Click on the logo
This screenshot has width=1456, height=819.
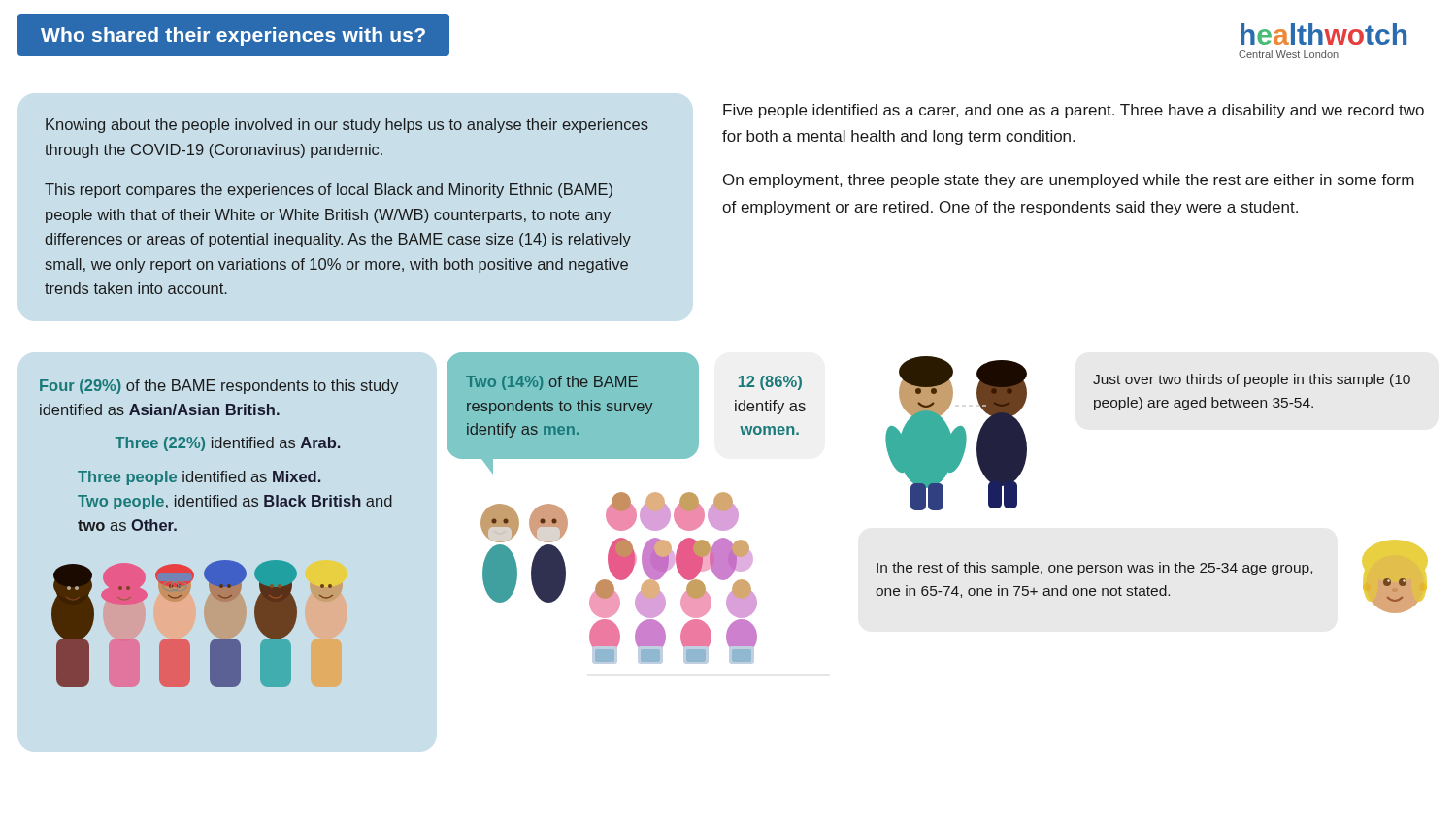[1329, 37]
